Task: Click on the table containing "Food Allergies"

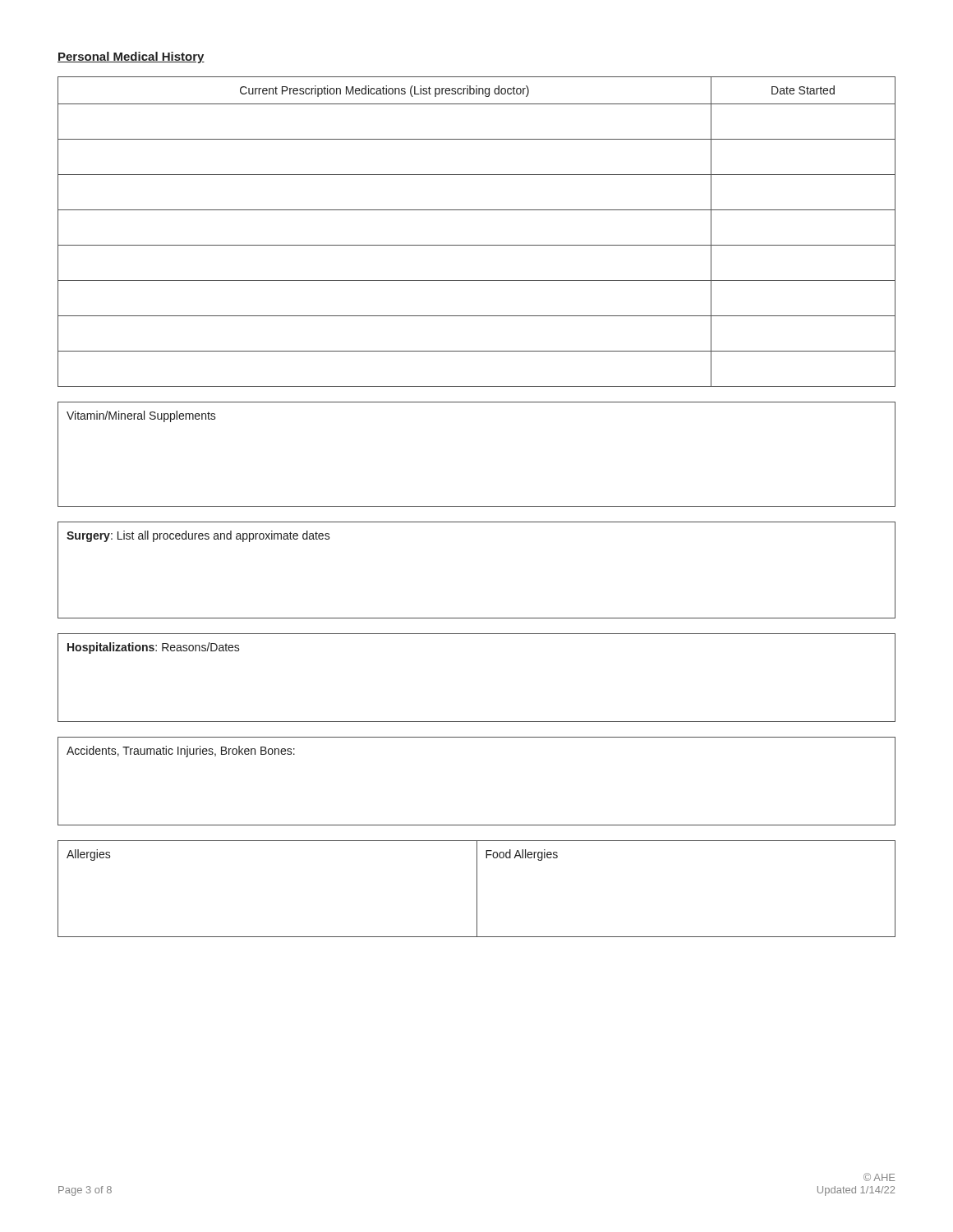Action: click(x=476, y=889)
